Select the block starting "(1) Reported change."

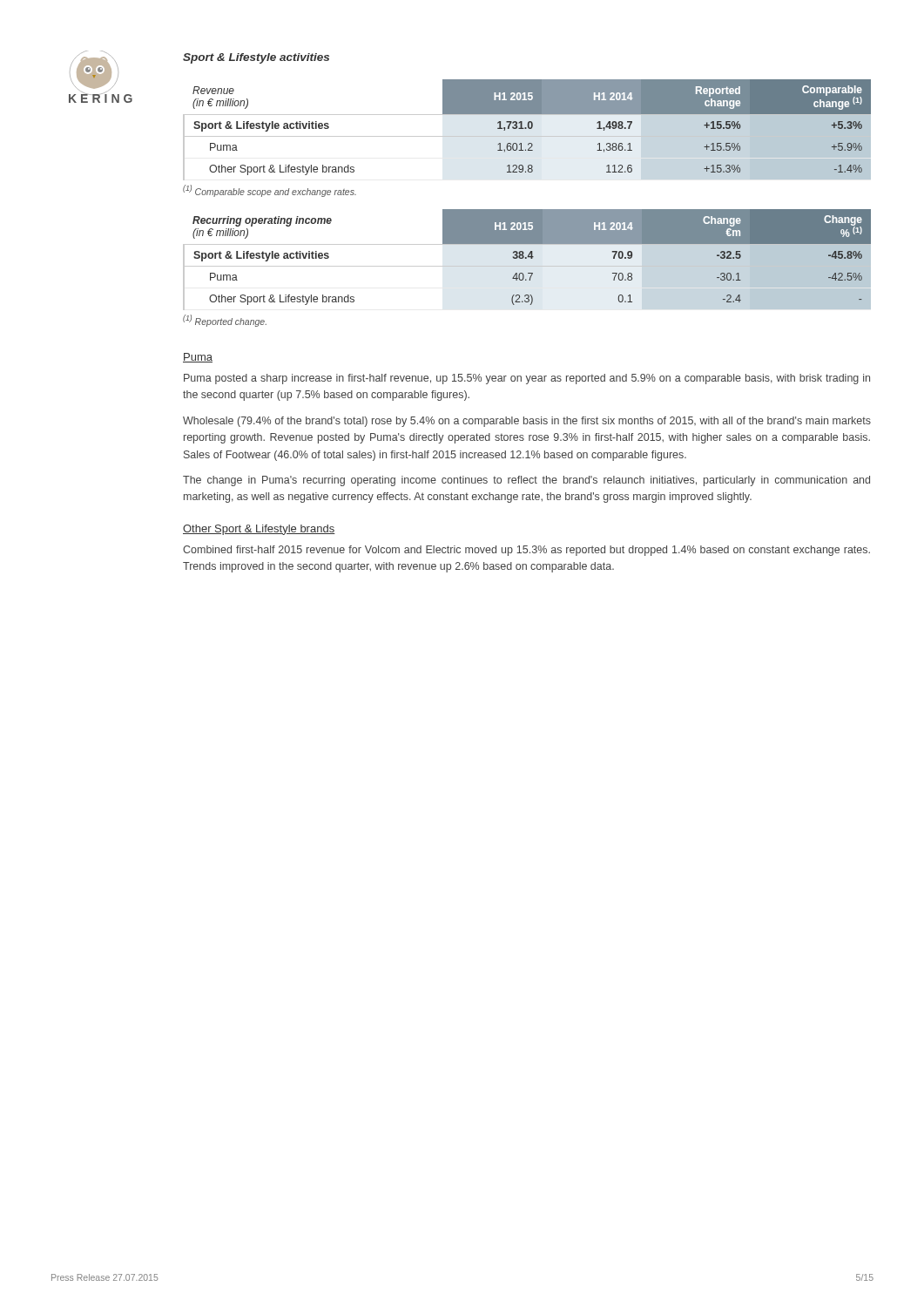tap(225, 320)
